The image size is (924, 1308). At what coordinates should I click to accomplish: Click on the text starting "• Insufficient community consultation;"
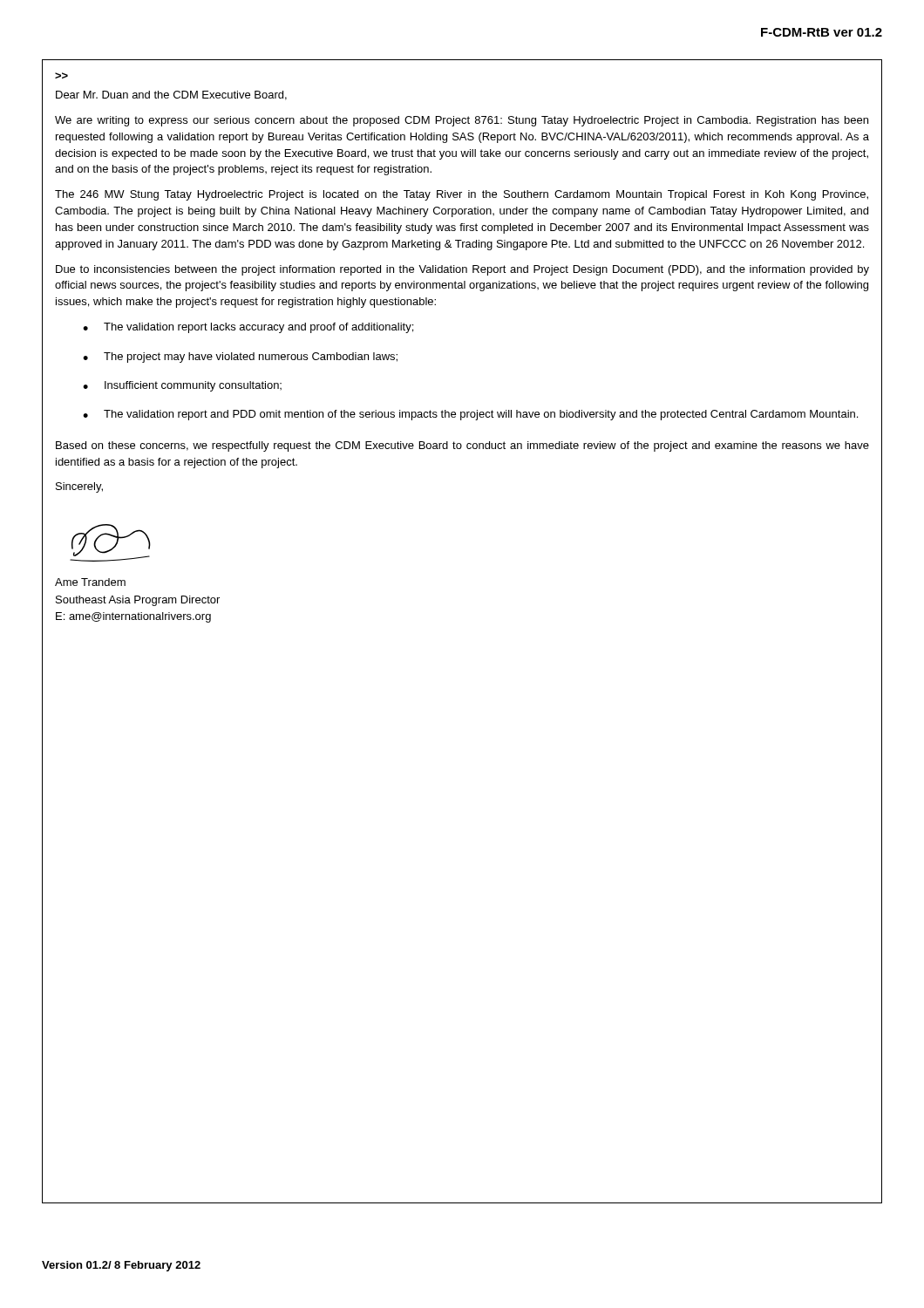(182, 386)
